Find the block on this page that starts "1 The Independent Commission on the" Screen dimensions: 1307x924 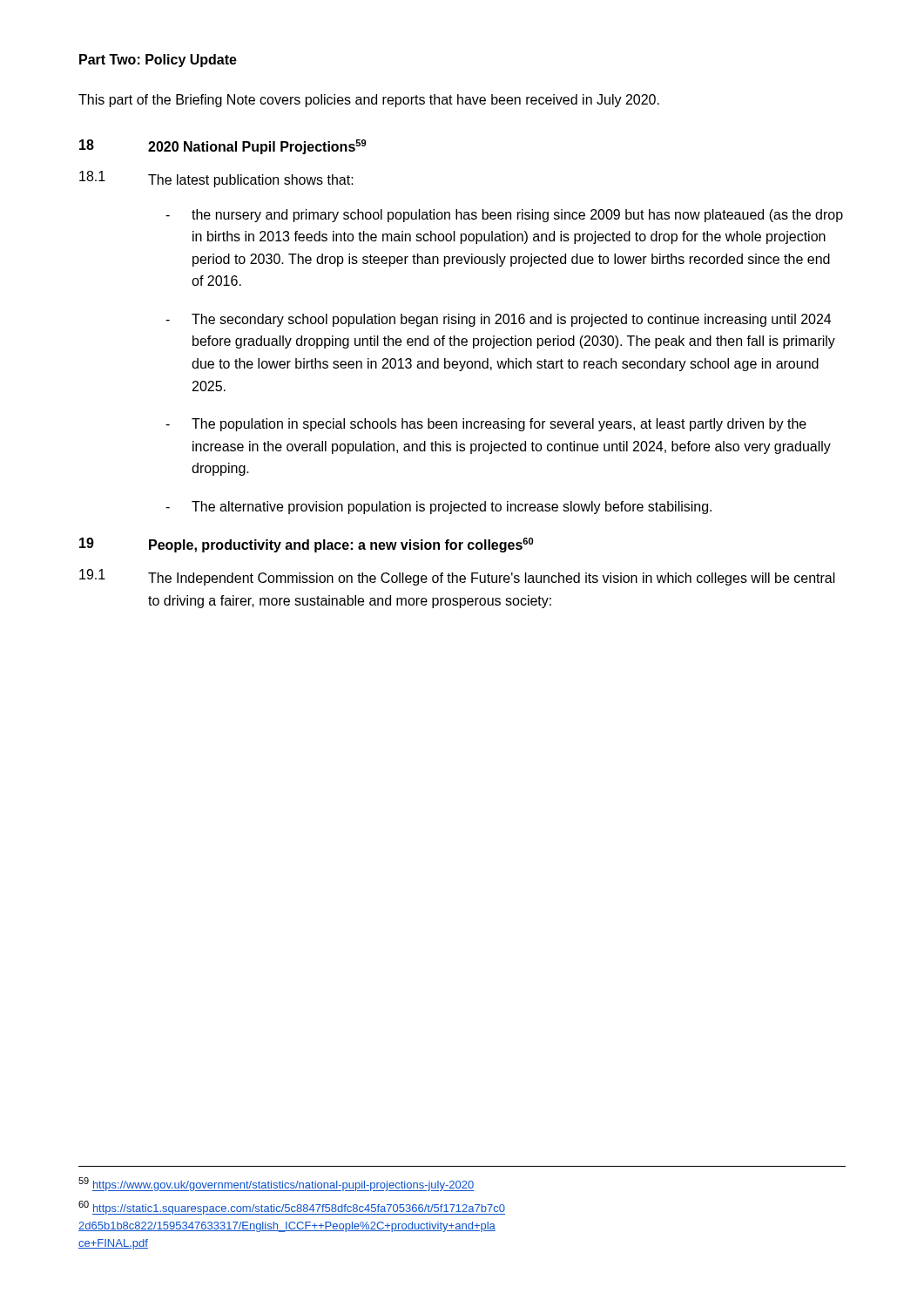tap(462, 590)
